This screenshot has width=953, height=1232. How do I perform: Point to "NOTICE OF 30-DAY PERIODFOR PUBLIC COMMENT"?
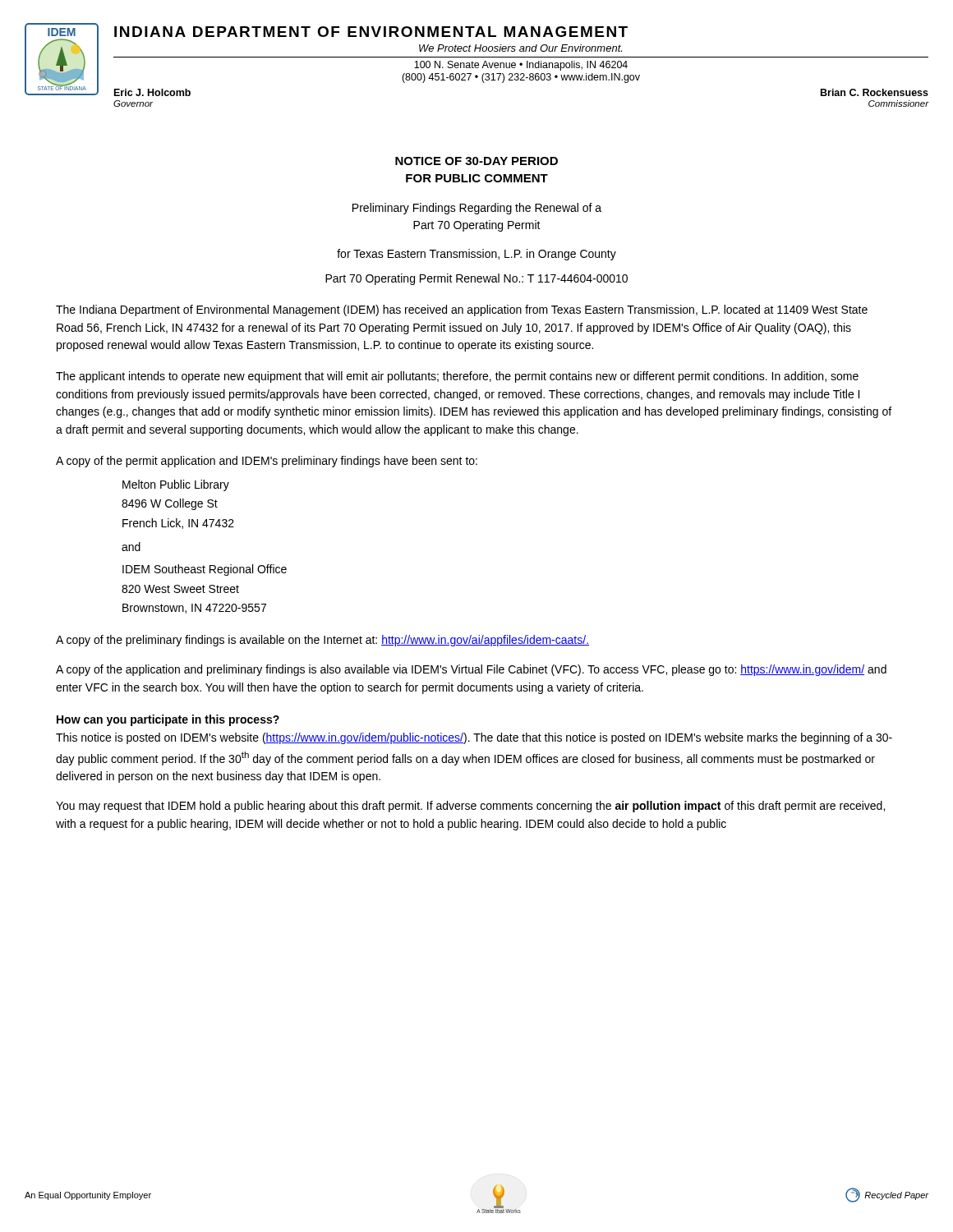click(476, 169)
